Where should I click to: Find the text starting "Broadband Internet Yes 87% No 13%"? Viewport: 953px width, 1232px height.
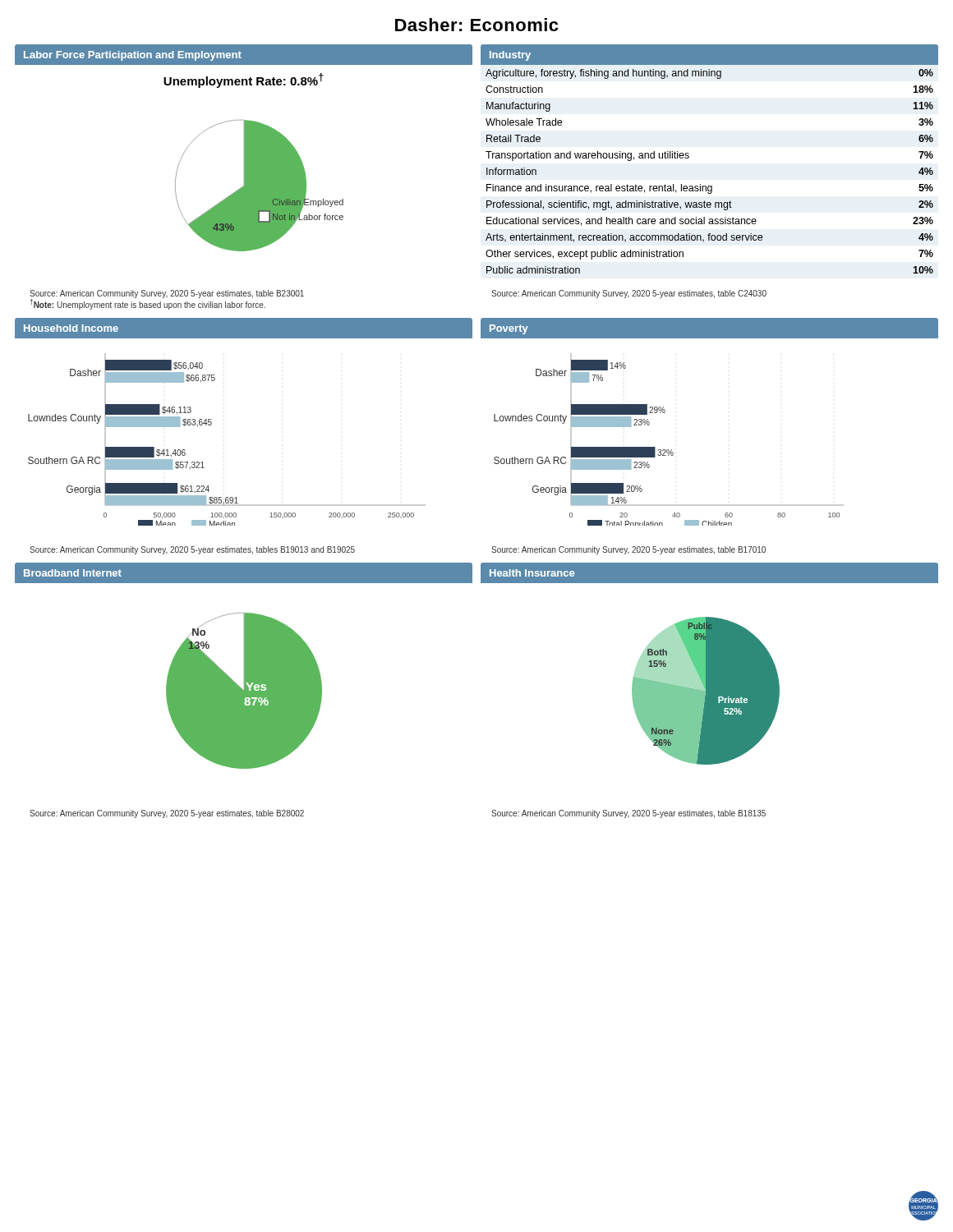tap(244, 681)
